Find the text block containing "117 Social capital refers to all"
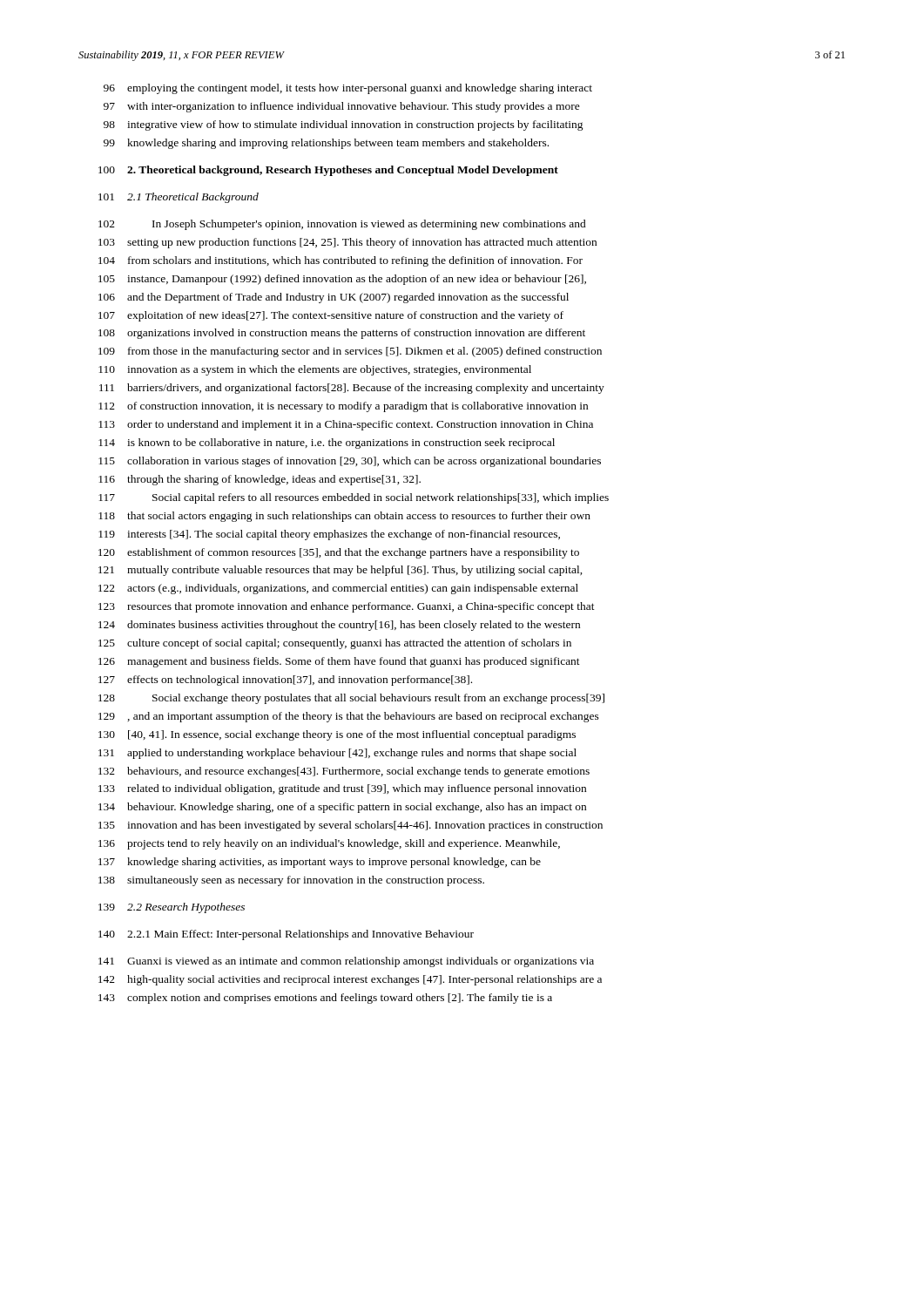Viewport: 924px width, 1307px height. [462, 589]
